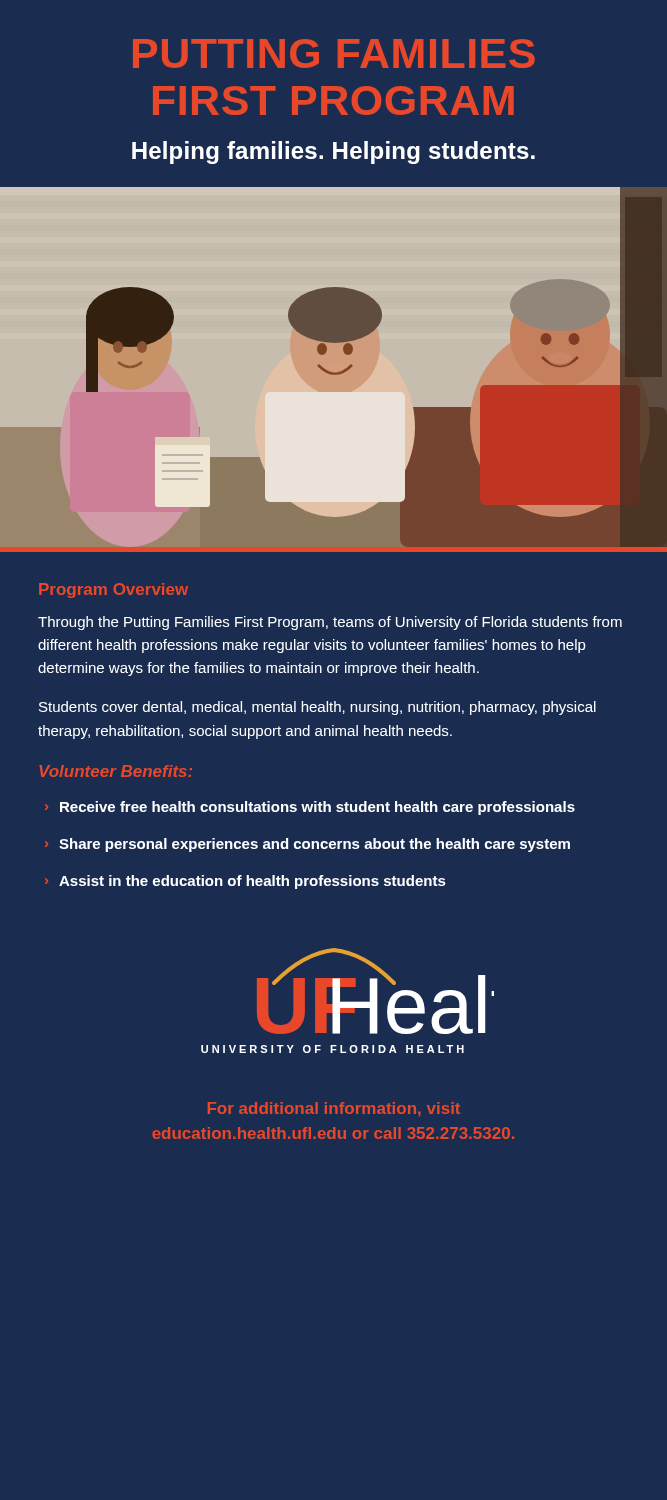Find the list item containing "› Assist in the education of"

[245, 880]
